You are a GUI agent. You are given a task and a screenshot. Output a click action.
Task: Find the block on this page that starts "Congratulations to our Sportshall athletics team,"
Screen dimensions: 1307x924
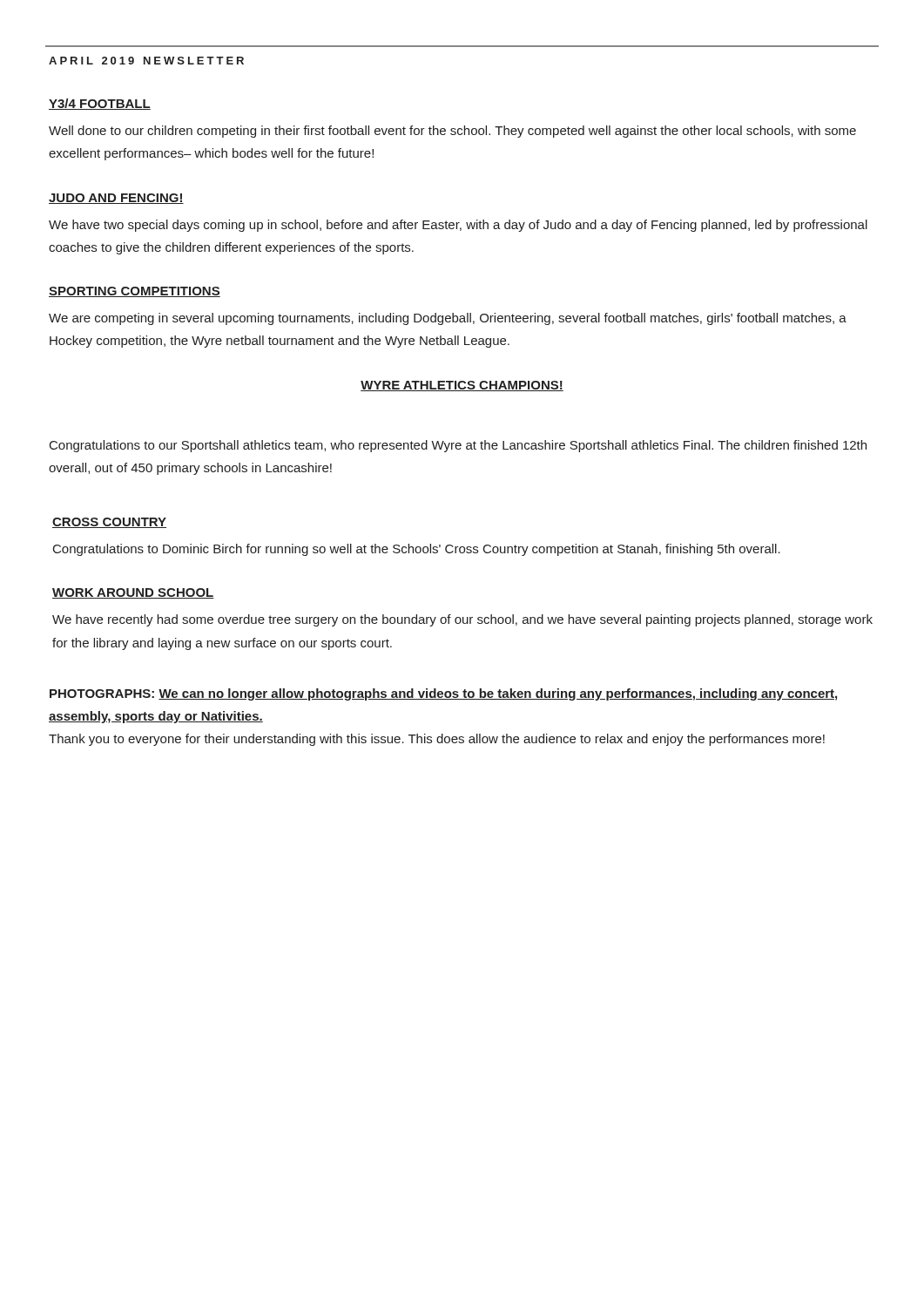[458, 456]
